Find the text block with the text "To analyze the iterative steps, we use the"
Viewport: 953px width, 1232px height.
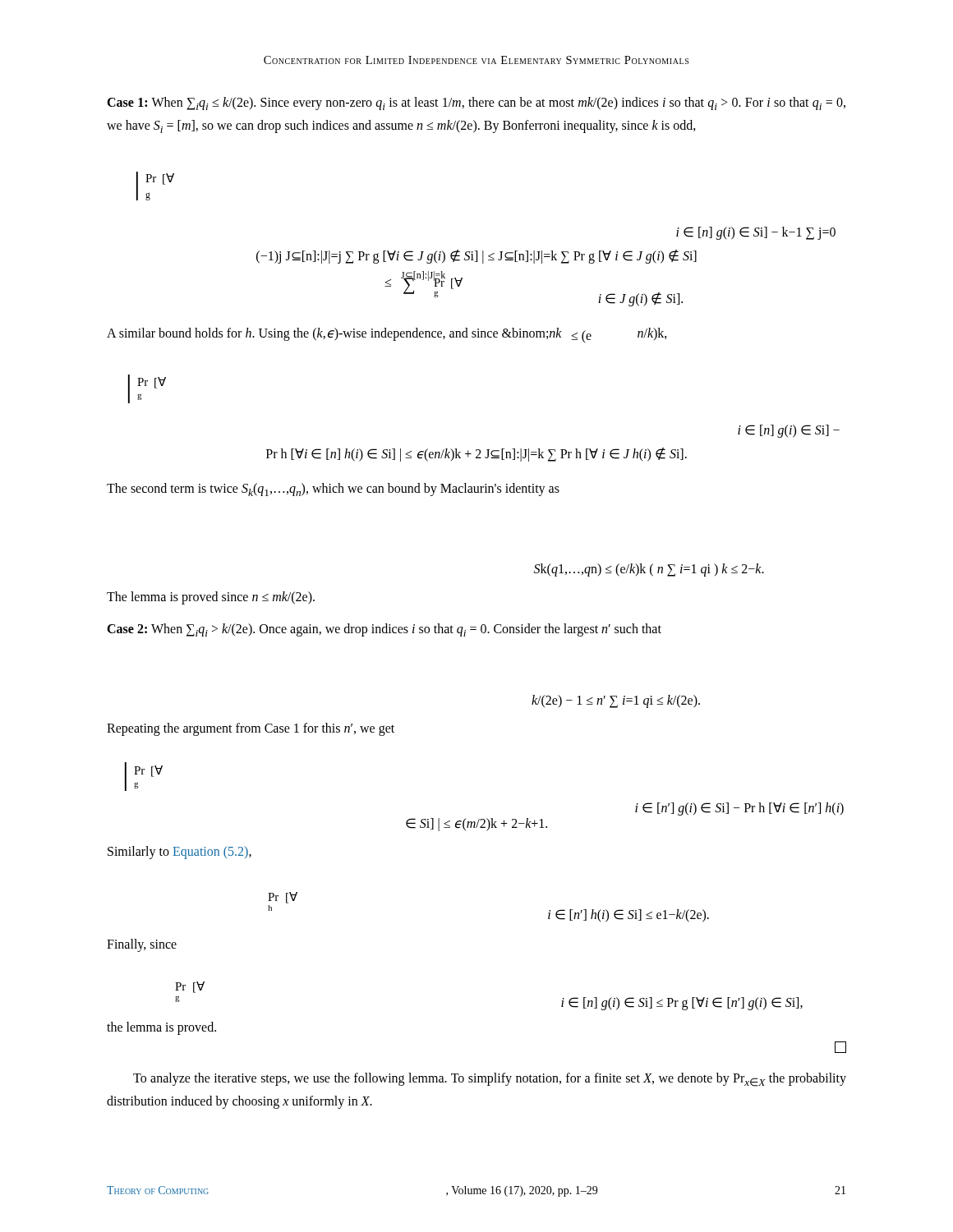[x=476, y=1089]
